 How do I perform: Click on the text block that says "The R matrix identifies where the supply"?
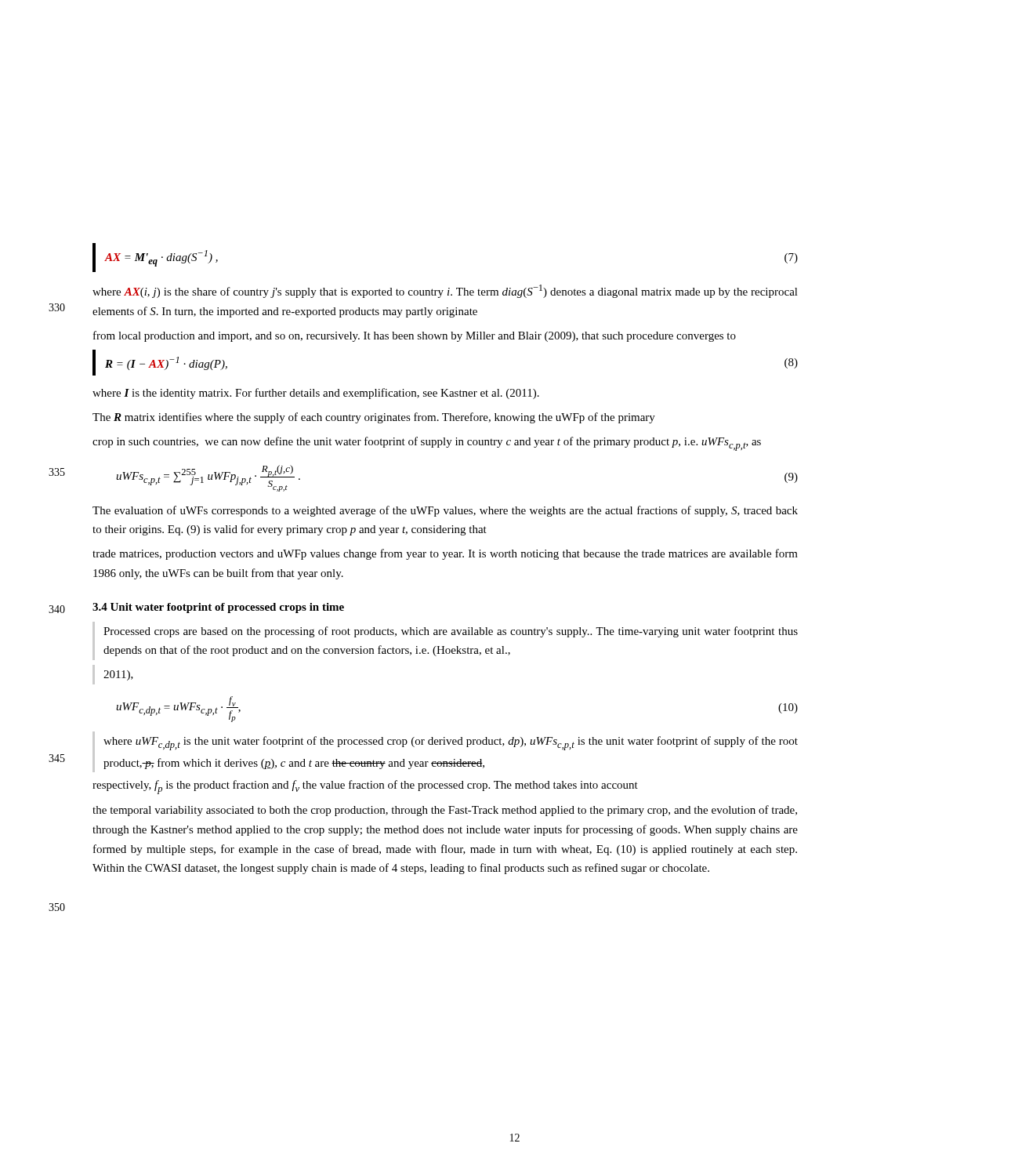[x=374, y=417]
